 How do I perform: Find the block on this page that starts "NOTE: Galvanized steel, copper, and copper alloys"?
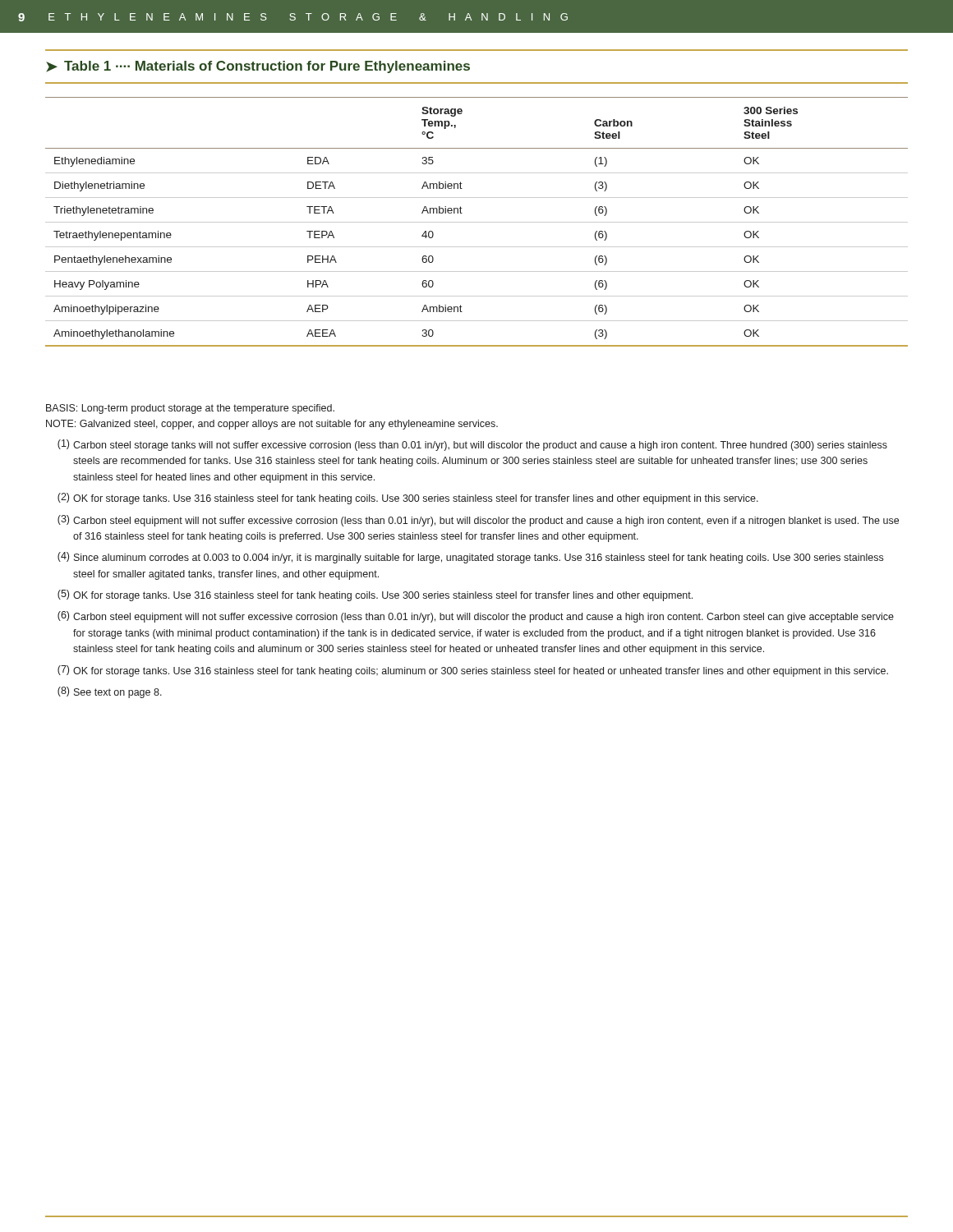pyautogui.click(x=272, y=424)
